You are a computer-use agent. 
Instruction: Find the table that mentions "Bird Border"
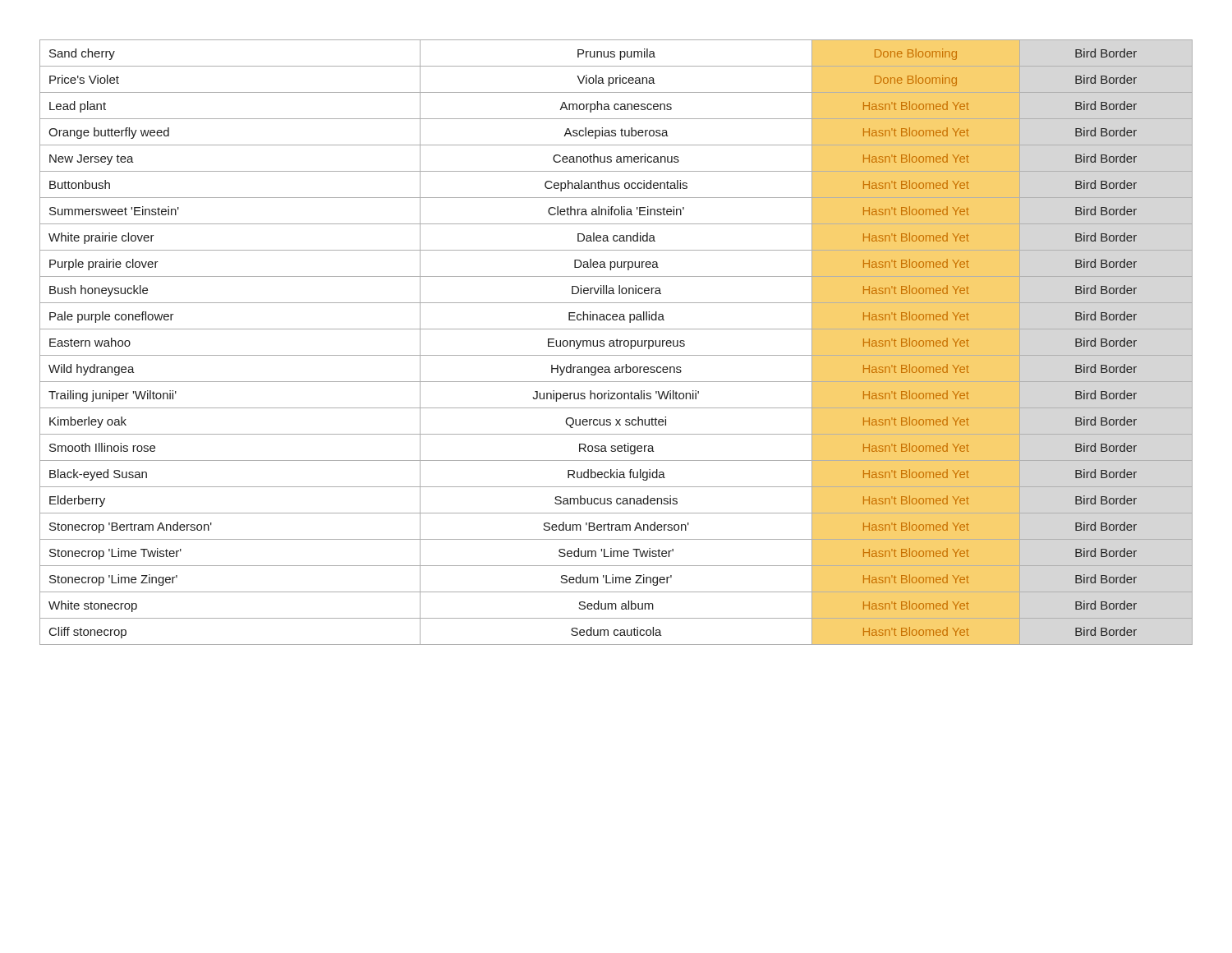(x=616, y=342)
